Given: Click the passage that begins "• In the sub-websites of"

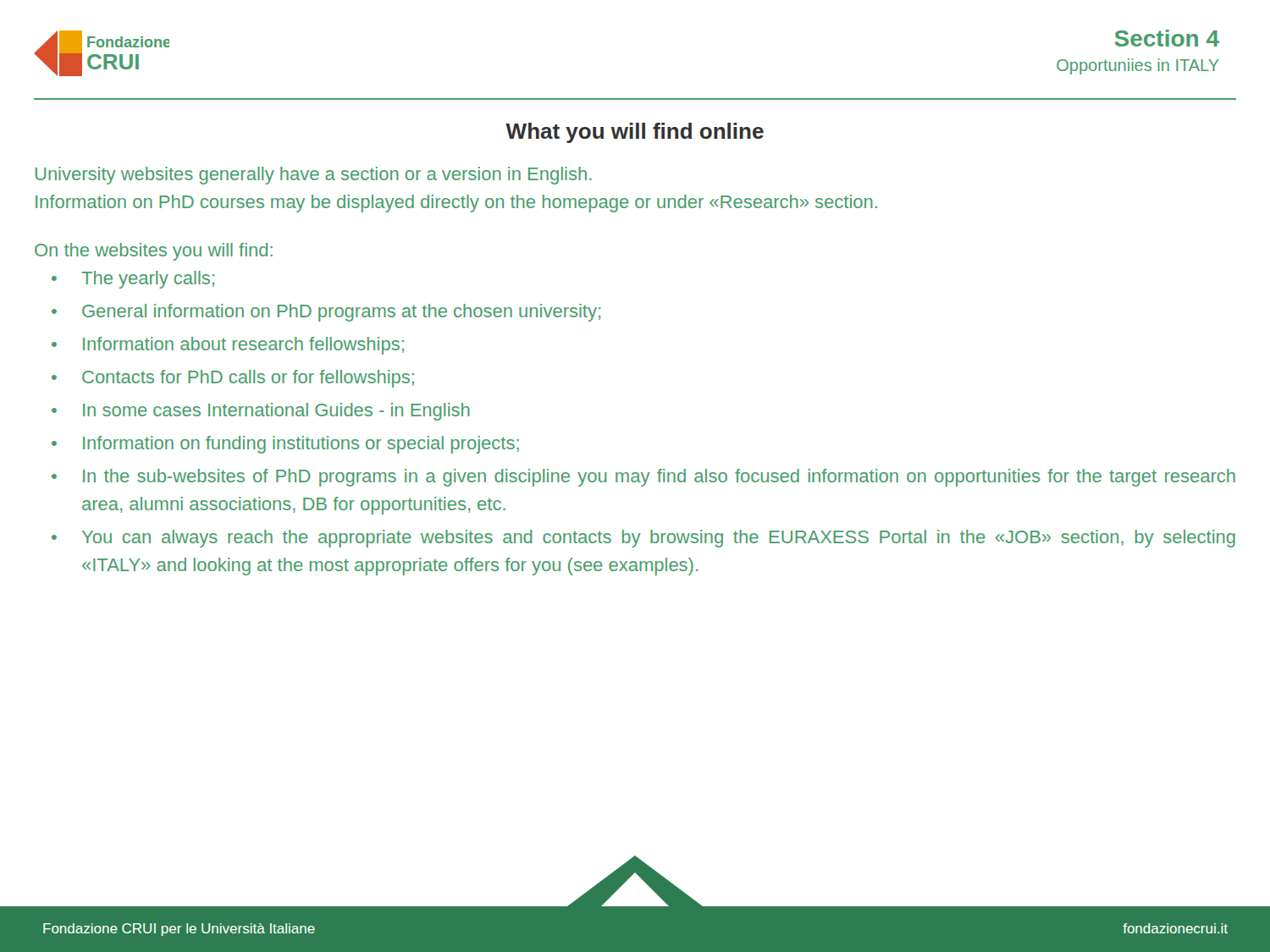Looking at the screenshot, I should pos(635,490).
